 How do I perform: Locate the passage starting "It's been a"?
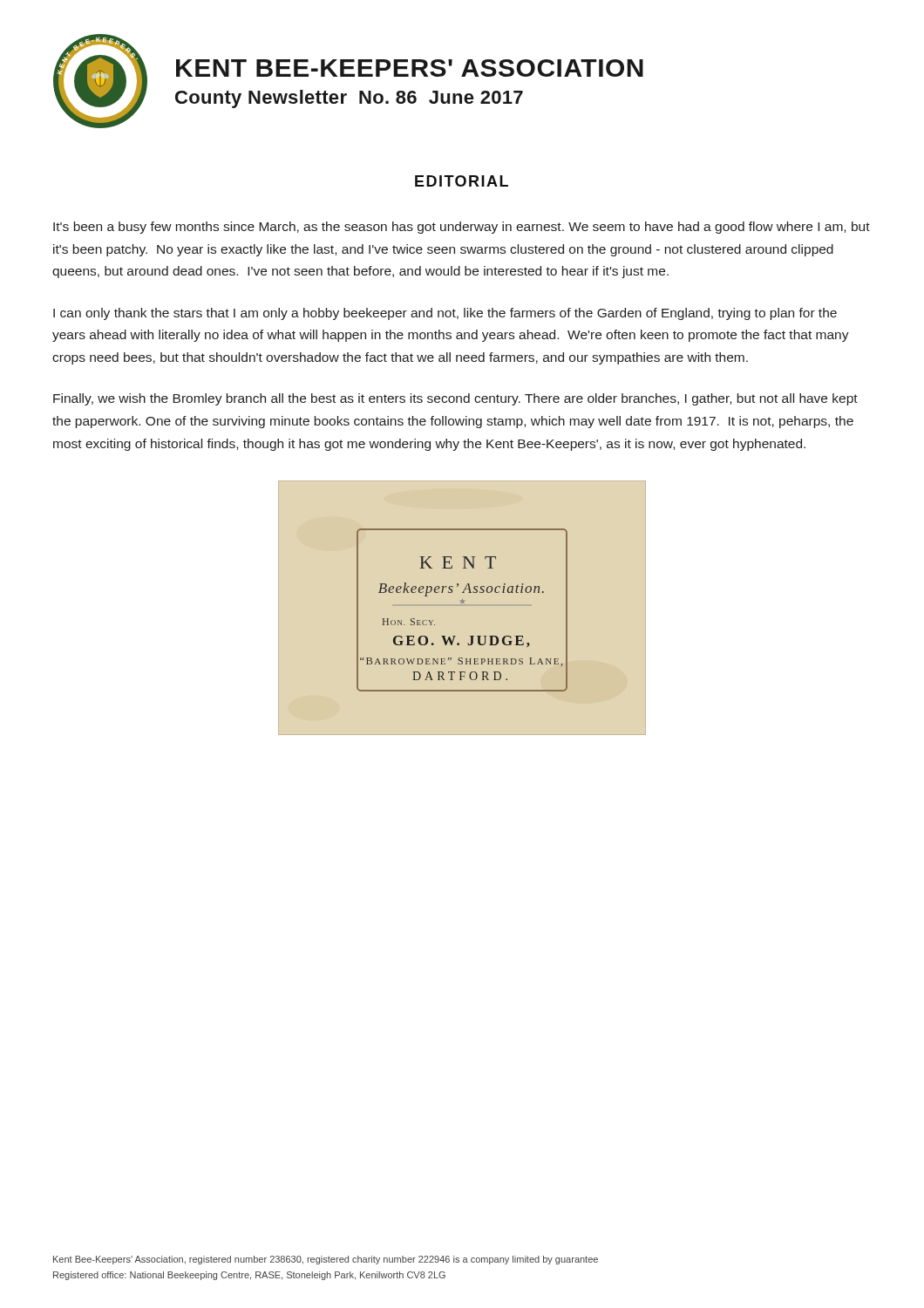[462, 249]
